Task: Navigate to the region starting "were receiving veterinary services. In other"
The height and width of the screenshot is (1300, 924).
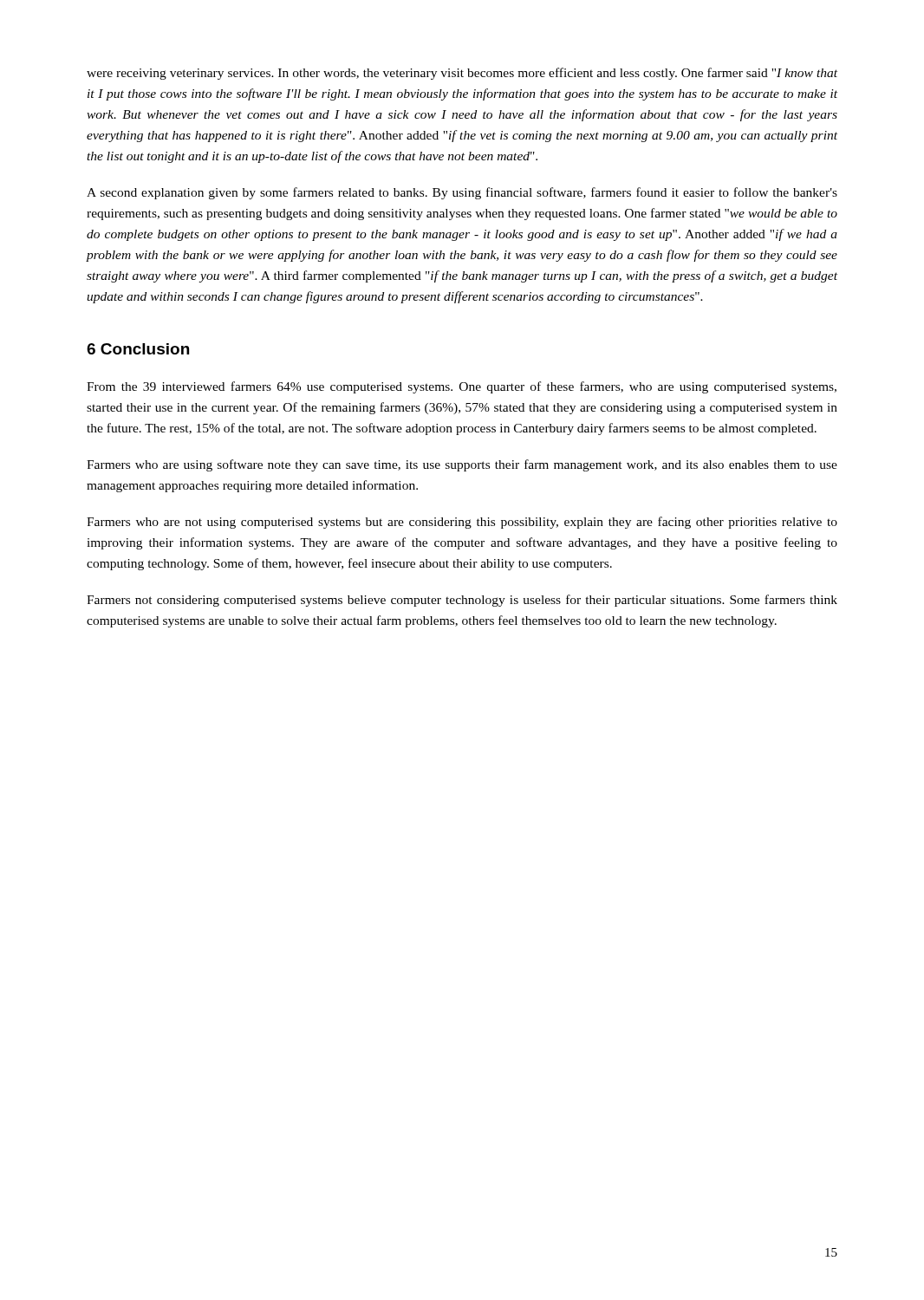Action: [x=462, y=114]
